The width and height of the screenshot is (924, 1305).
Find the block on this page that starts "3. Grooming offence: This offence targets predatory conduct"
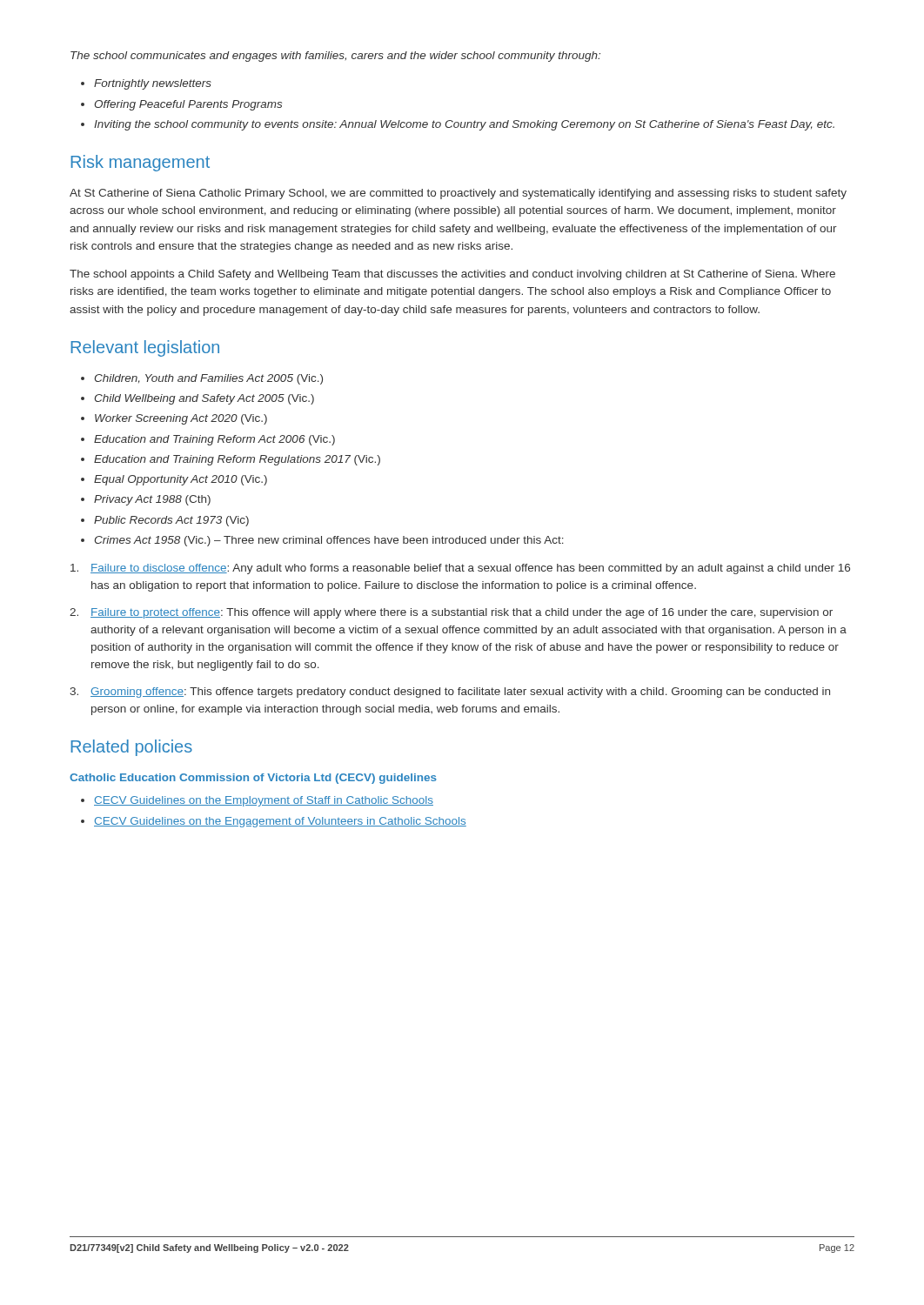462,700
